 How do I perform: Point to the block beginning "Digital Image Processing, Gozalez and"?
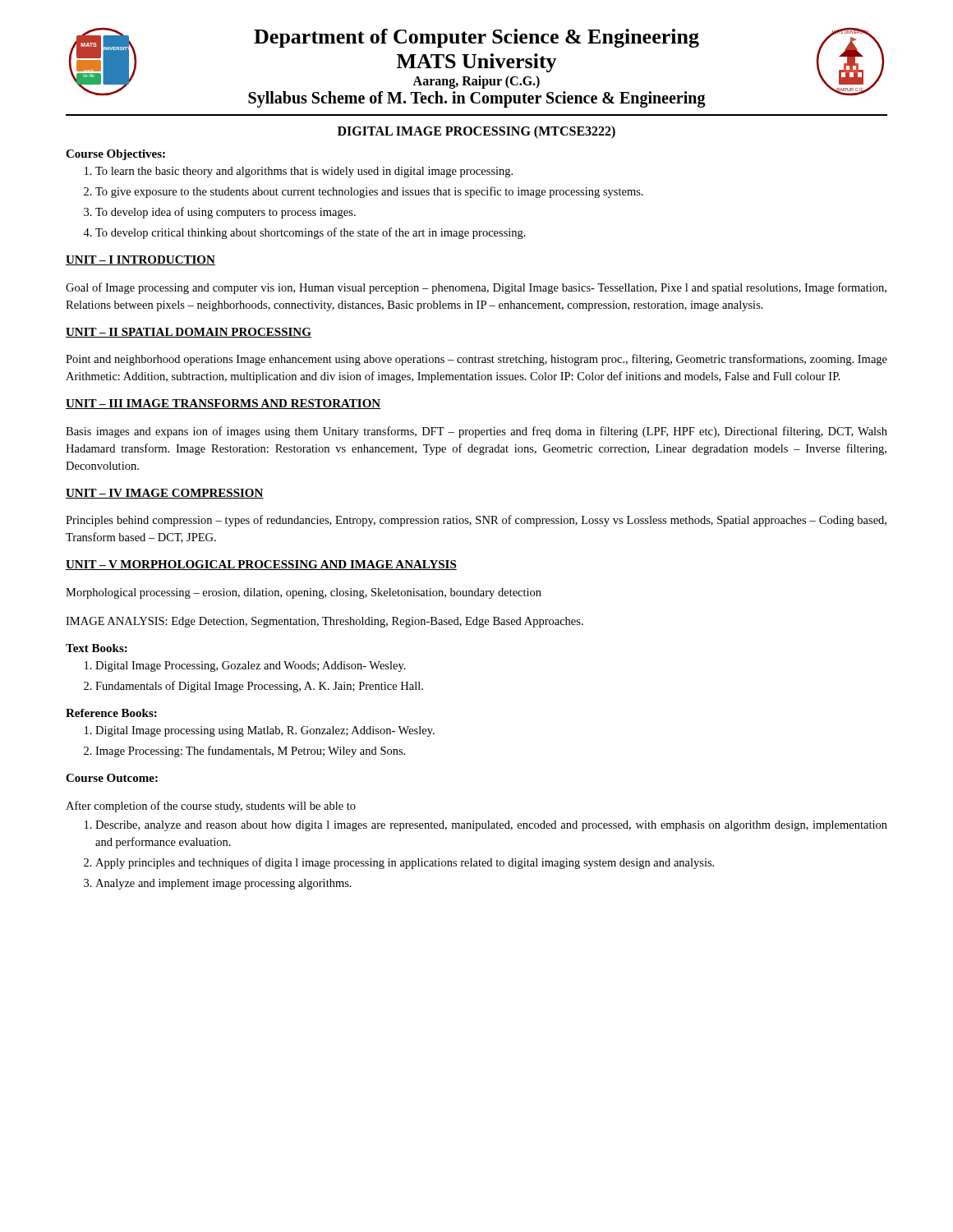pos(245,667)
